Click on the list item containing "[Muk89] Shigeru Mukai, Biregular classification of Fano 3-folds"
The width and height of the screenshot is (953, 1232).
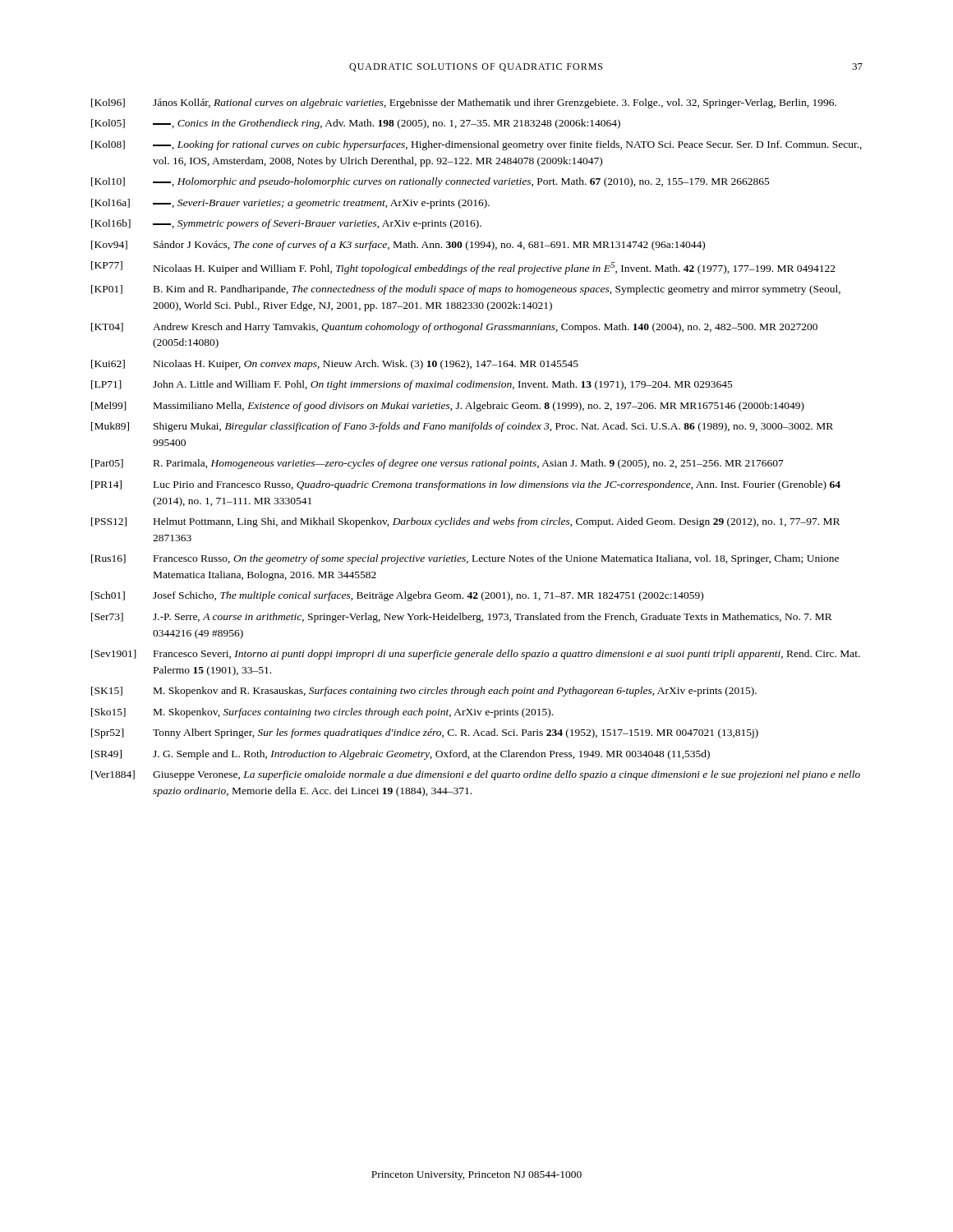point(476,434)
